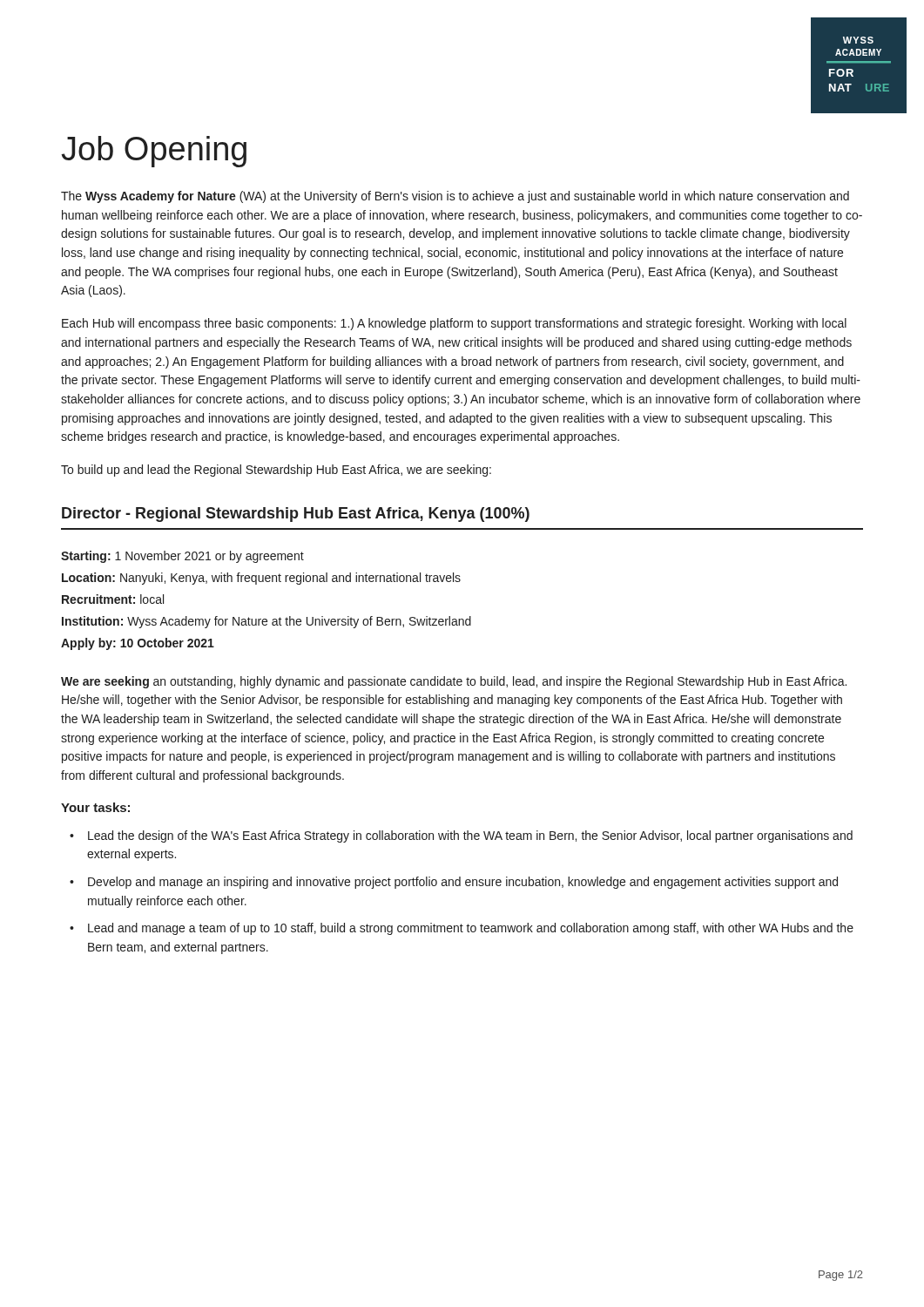Image resolution: width=924 pixels, height=1307 pixels.
Task: Locate the block starting "Develop and manage an inspiring and innovative"
Action: click(463, 891)
